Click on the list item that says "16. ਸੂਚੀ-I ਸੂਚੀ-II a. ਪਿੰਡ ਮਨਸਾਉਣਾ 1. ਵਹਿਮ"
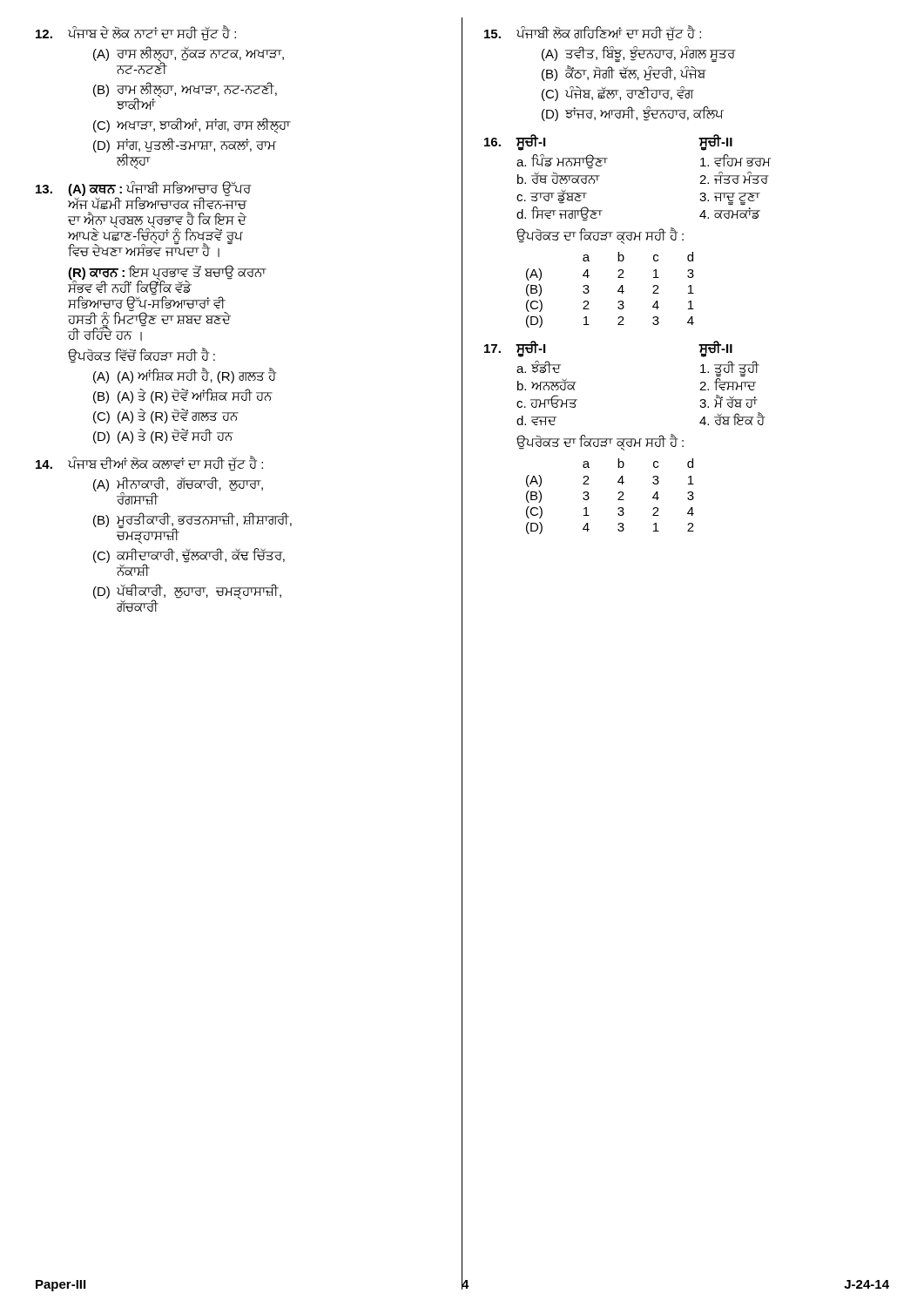 pos(692,231)
